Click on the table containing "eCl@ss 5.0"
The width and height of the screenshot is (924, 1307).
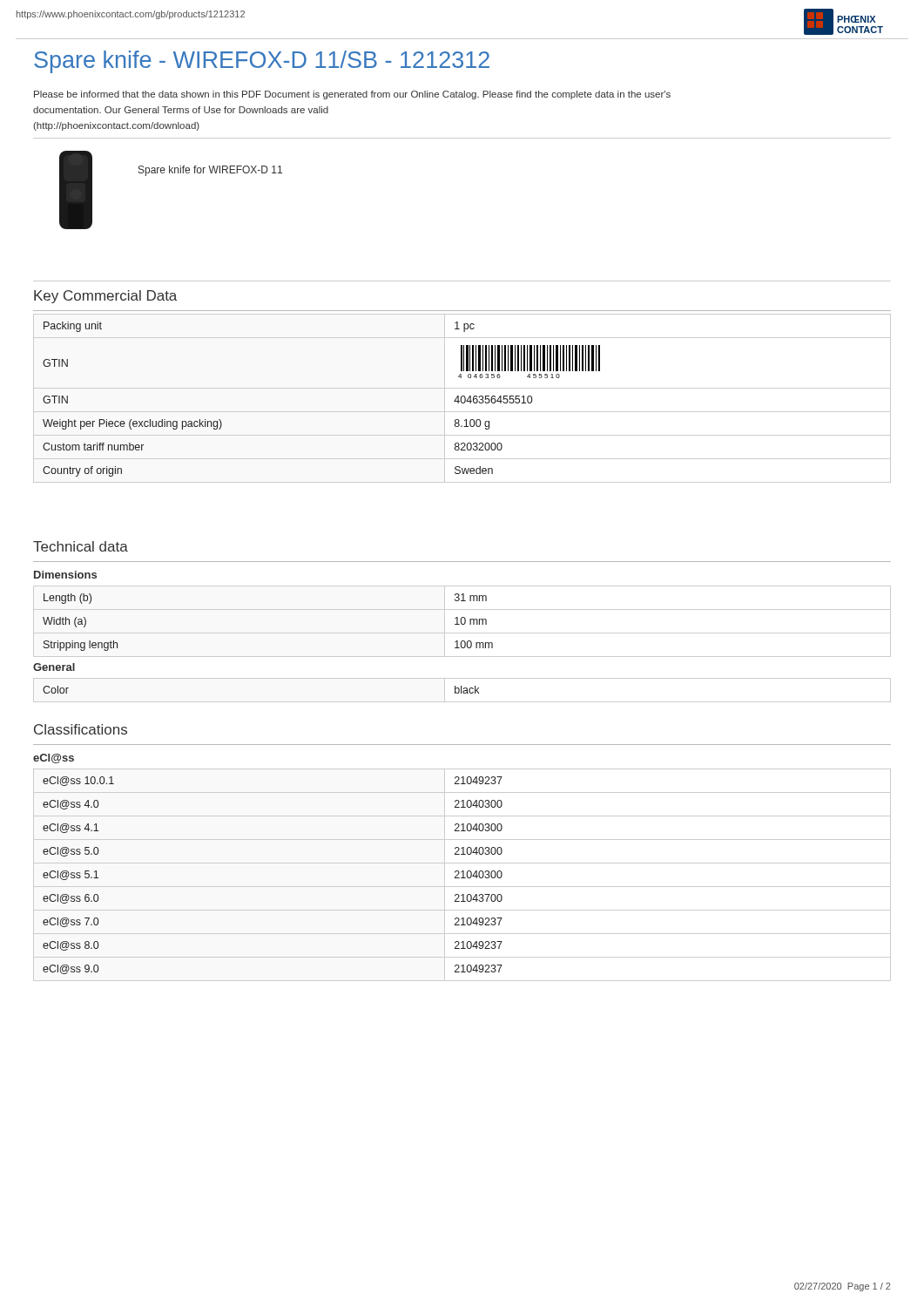pyautogui.click(x=462, y=875)
